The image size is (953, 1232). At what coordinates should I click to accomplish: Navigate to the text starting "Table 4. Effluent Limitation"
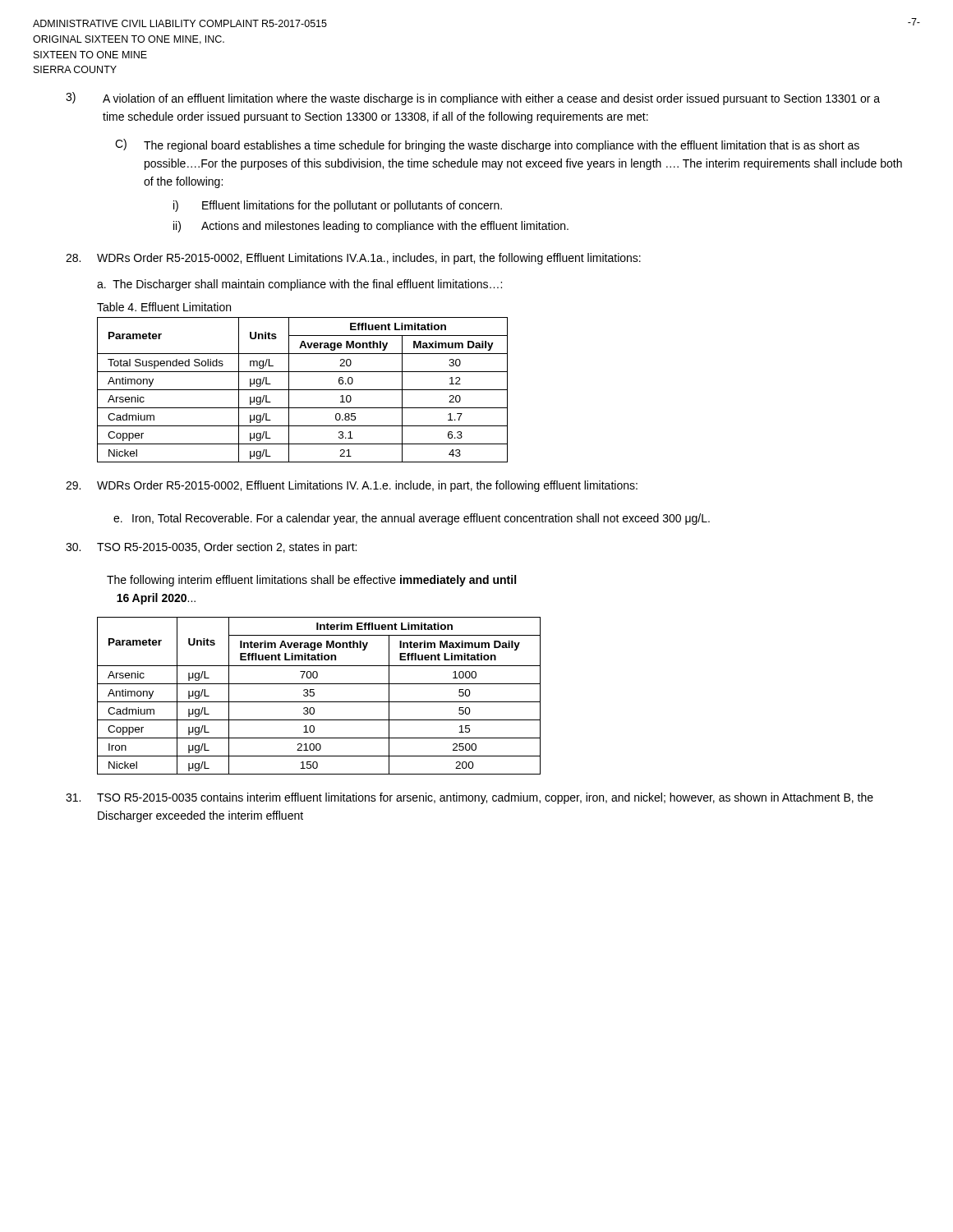(164, 307)
